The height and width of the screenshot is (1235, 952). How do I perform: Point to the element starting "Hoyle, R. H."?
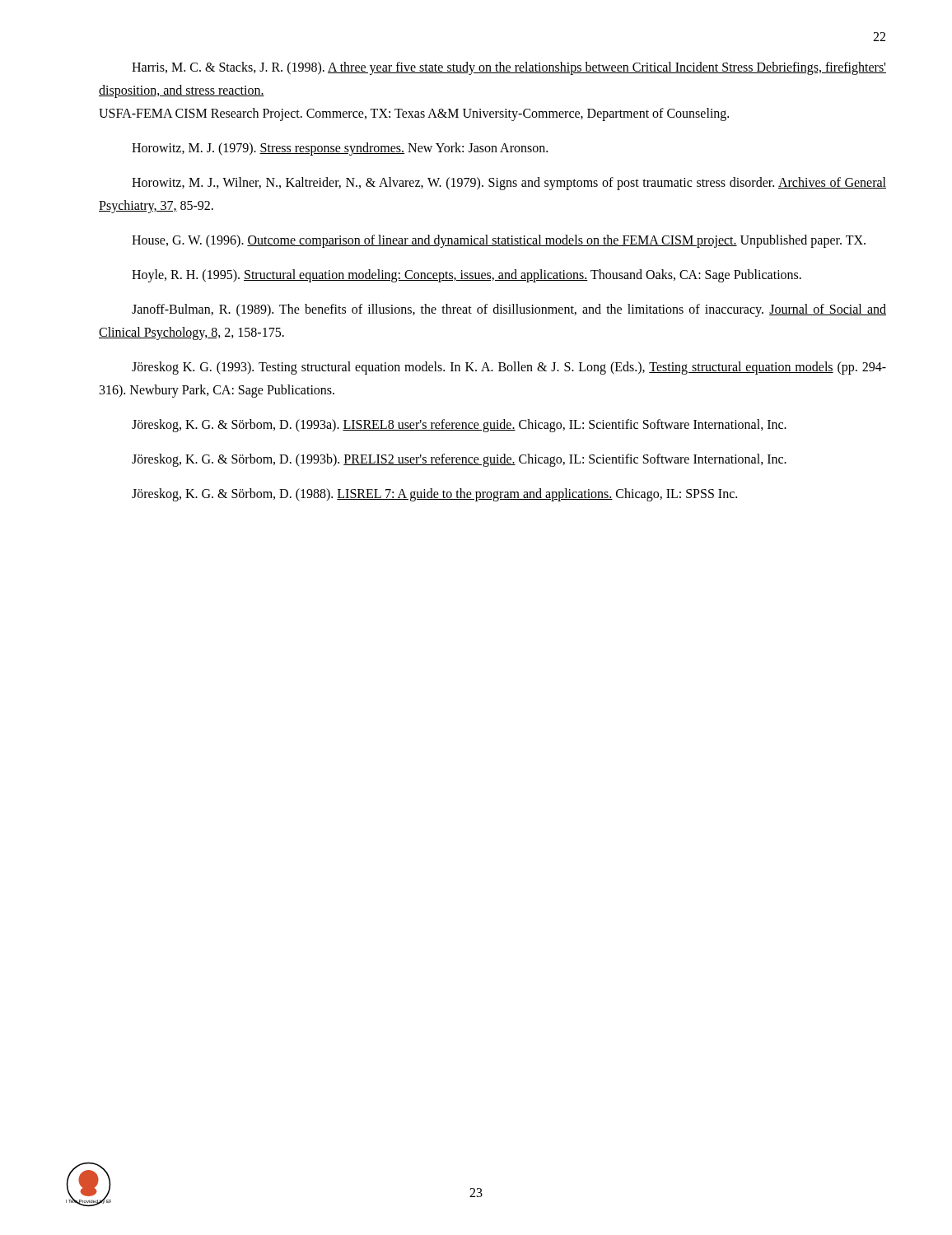[467, 275]
